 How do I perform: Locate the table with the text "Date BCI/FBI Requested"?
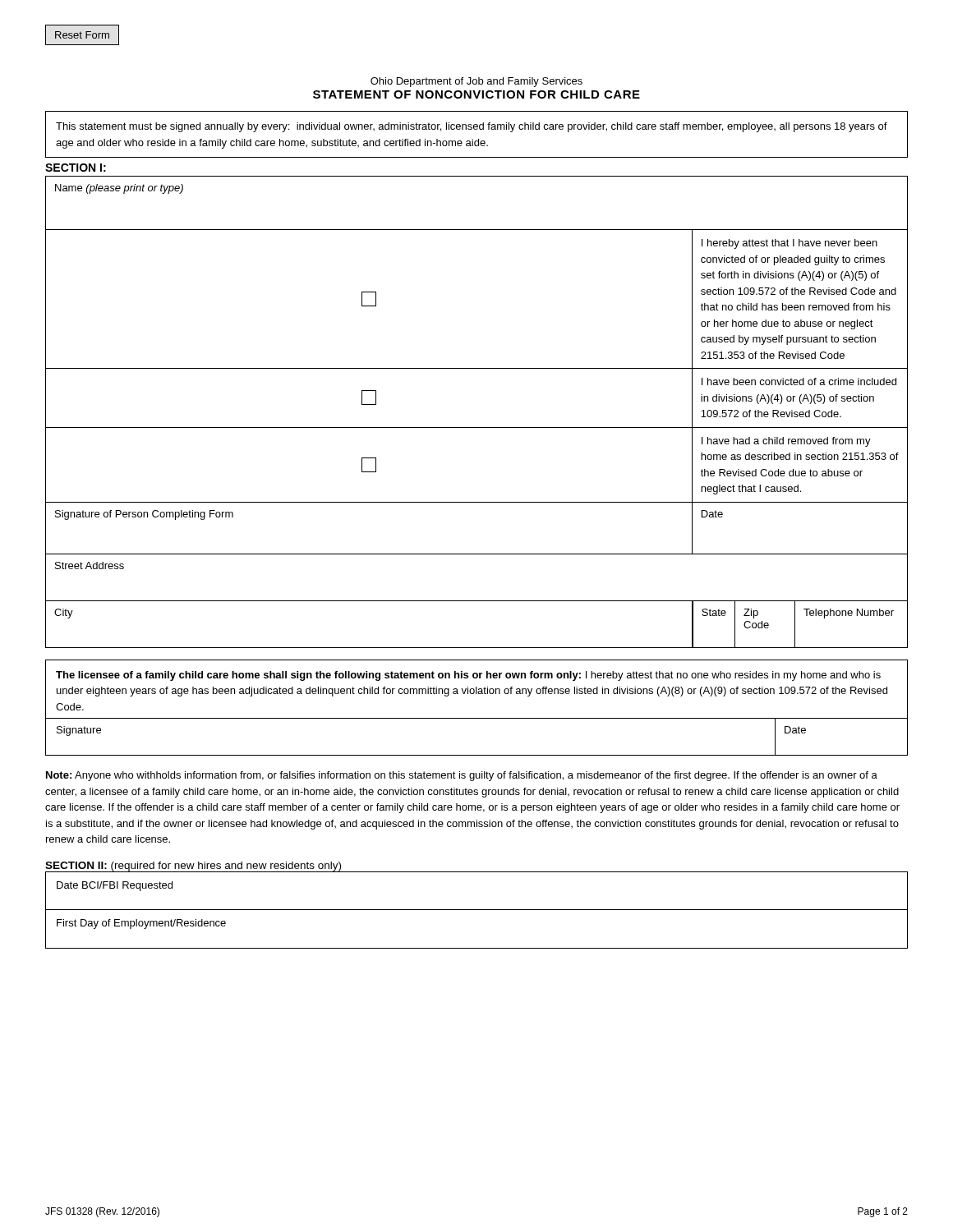pyautogui.click(x=476, y=910)
